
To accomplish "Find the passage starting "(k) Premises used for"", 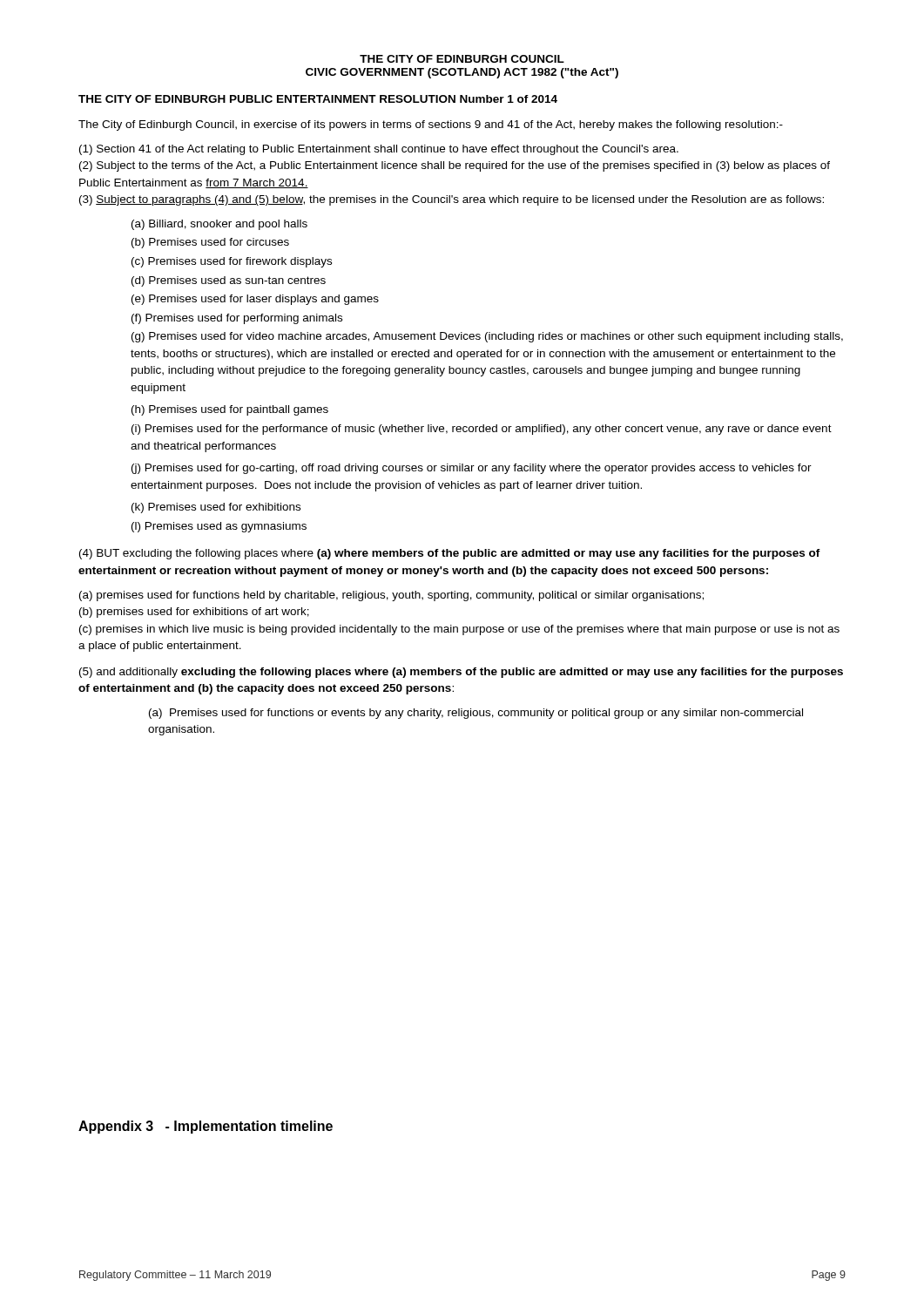I will 216,507.
